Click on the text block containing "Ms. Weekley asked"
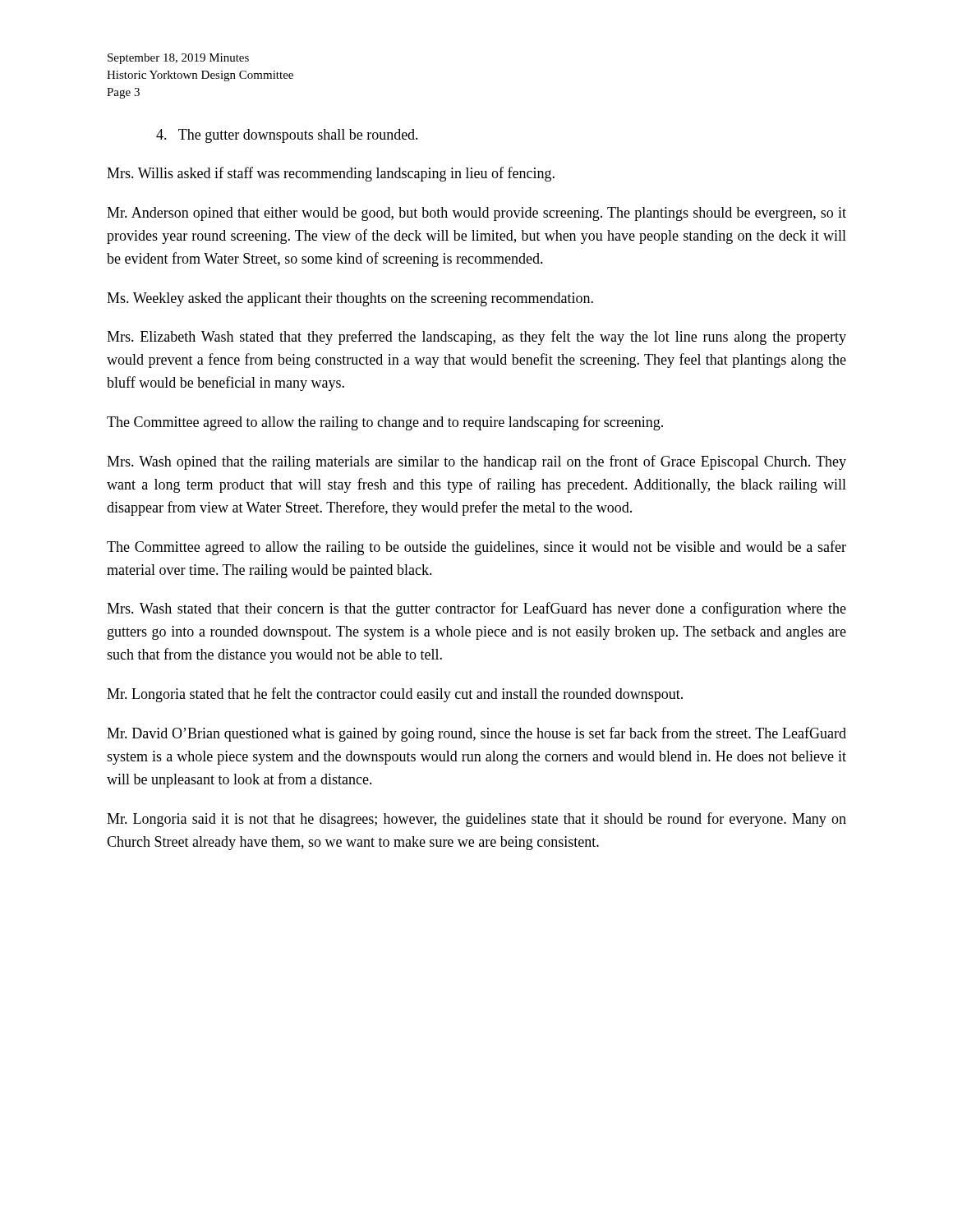Screen dimensions: 1232x953 [350, 298]
